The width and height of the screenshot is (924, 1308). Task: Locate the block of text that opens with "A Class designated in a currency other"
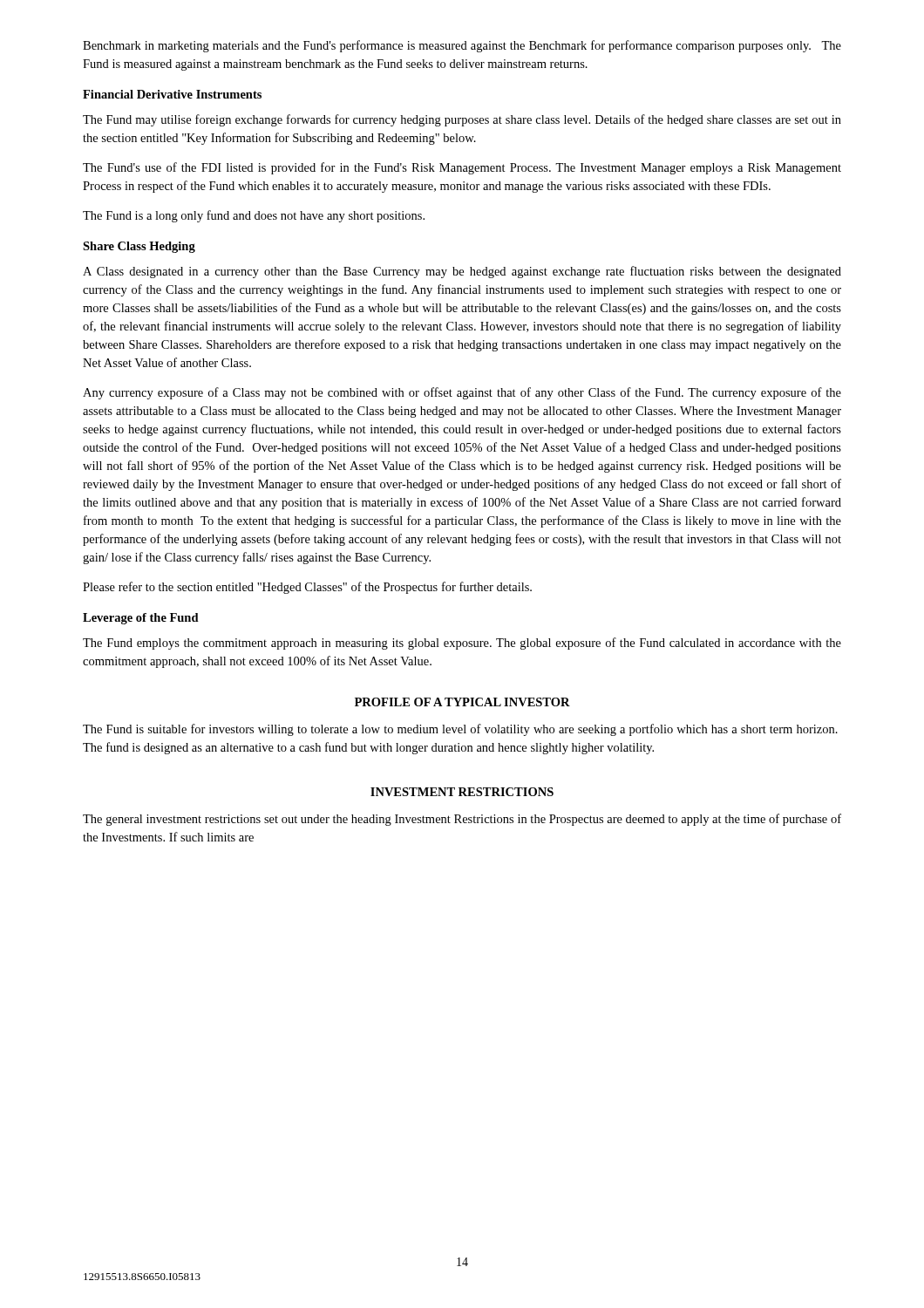(462, 317)
